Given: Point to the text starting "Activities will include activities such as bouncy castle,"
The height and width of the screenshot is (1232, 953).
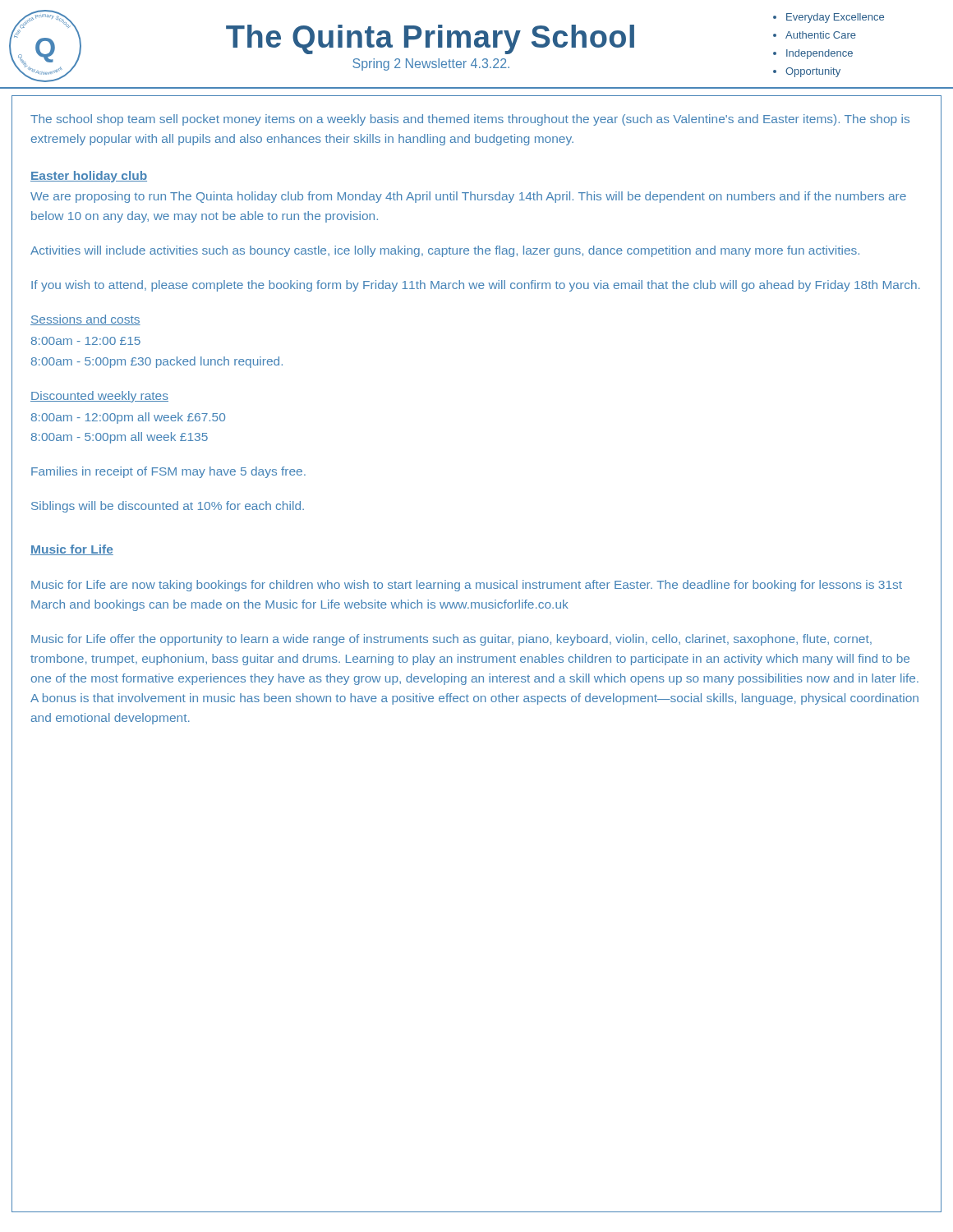Looking at the screenshot, I should [446, 250].
